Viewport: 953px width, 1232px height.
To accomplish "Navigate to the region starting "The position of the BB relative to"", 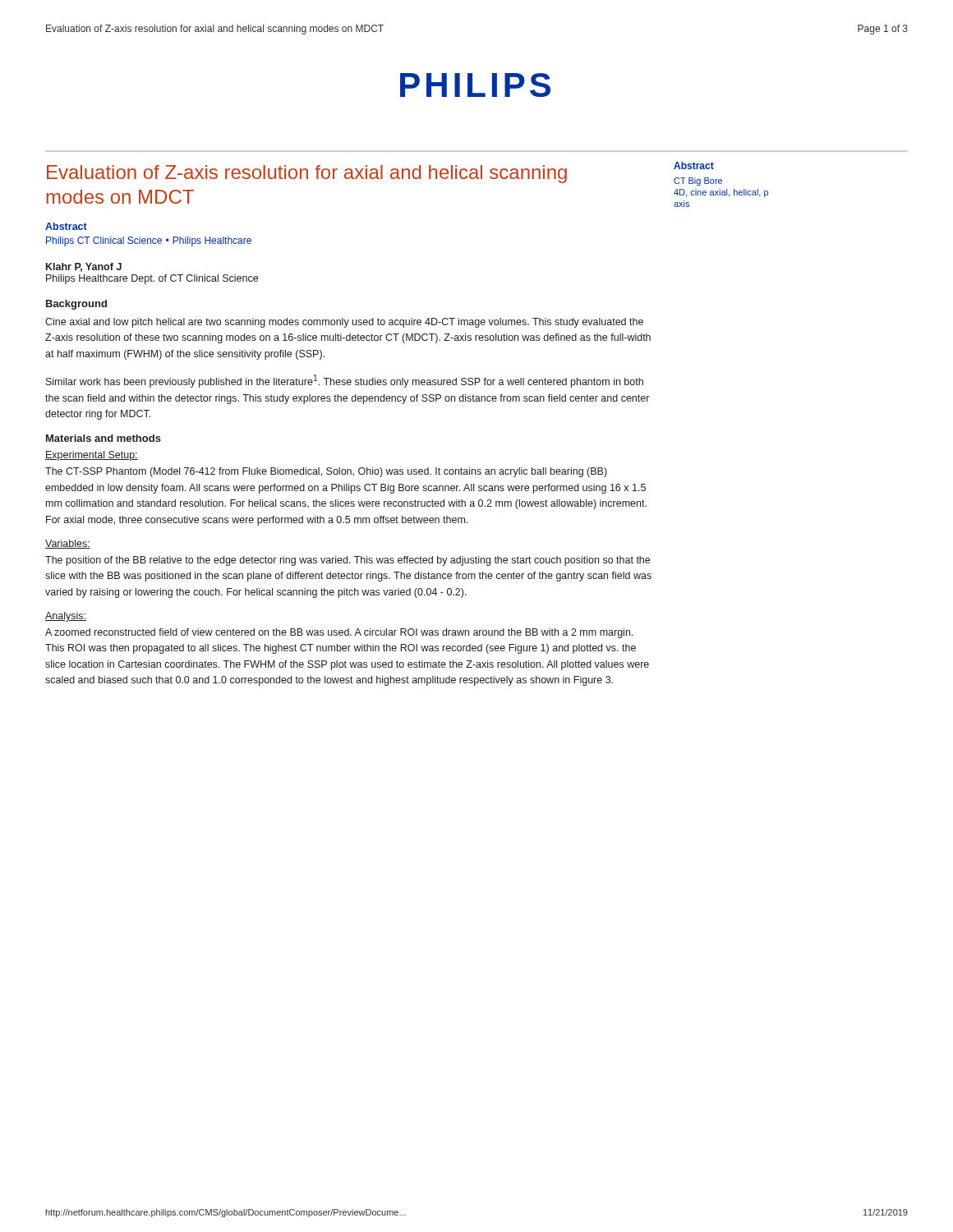I will pyautogui.click(x=348, y=576).
